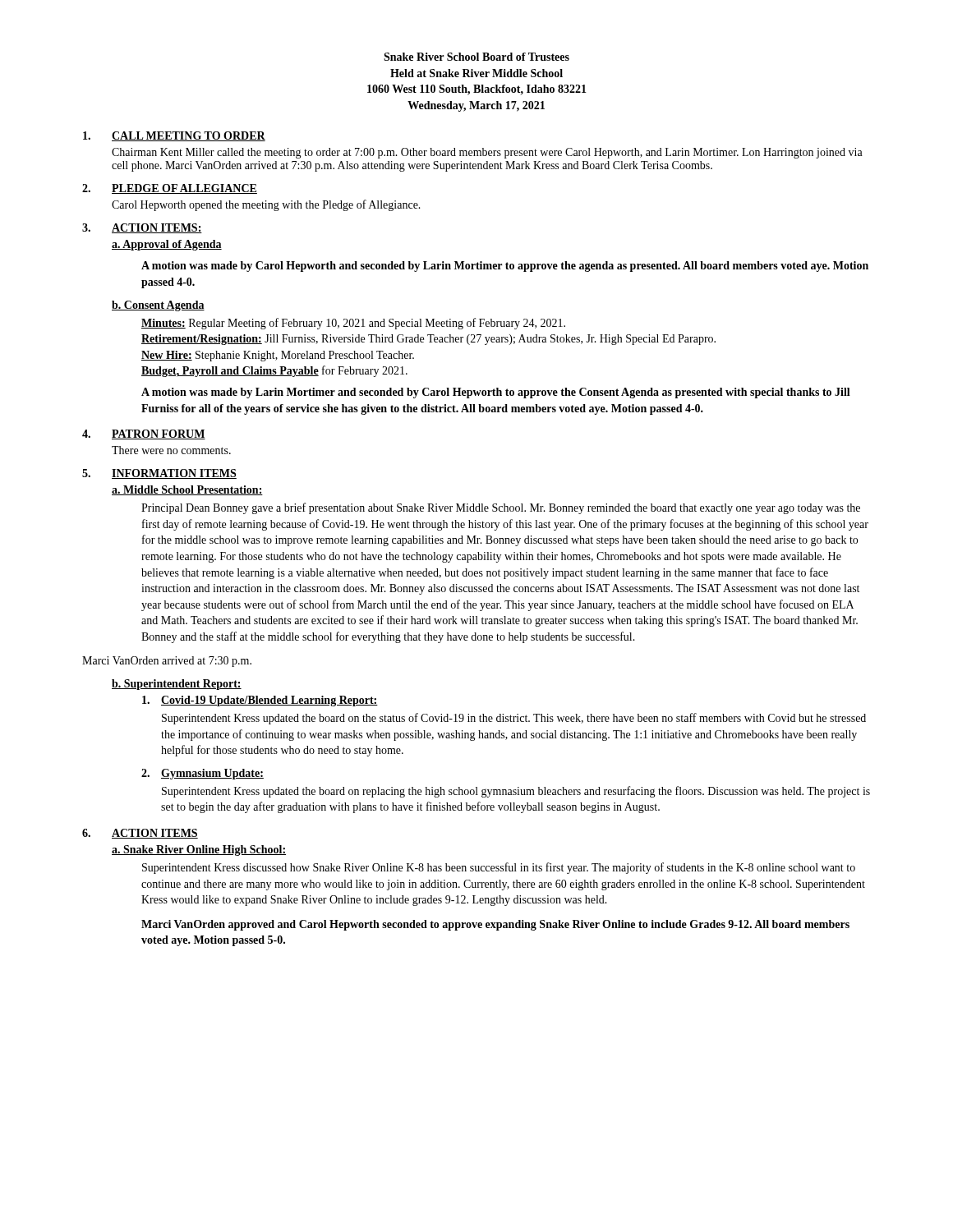This screenshot has width=953, height=1232.
Task: Point to the block beginning "A motion was made by Carol Hepworth and"
Action: click(x=505, y=274)
